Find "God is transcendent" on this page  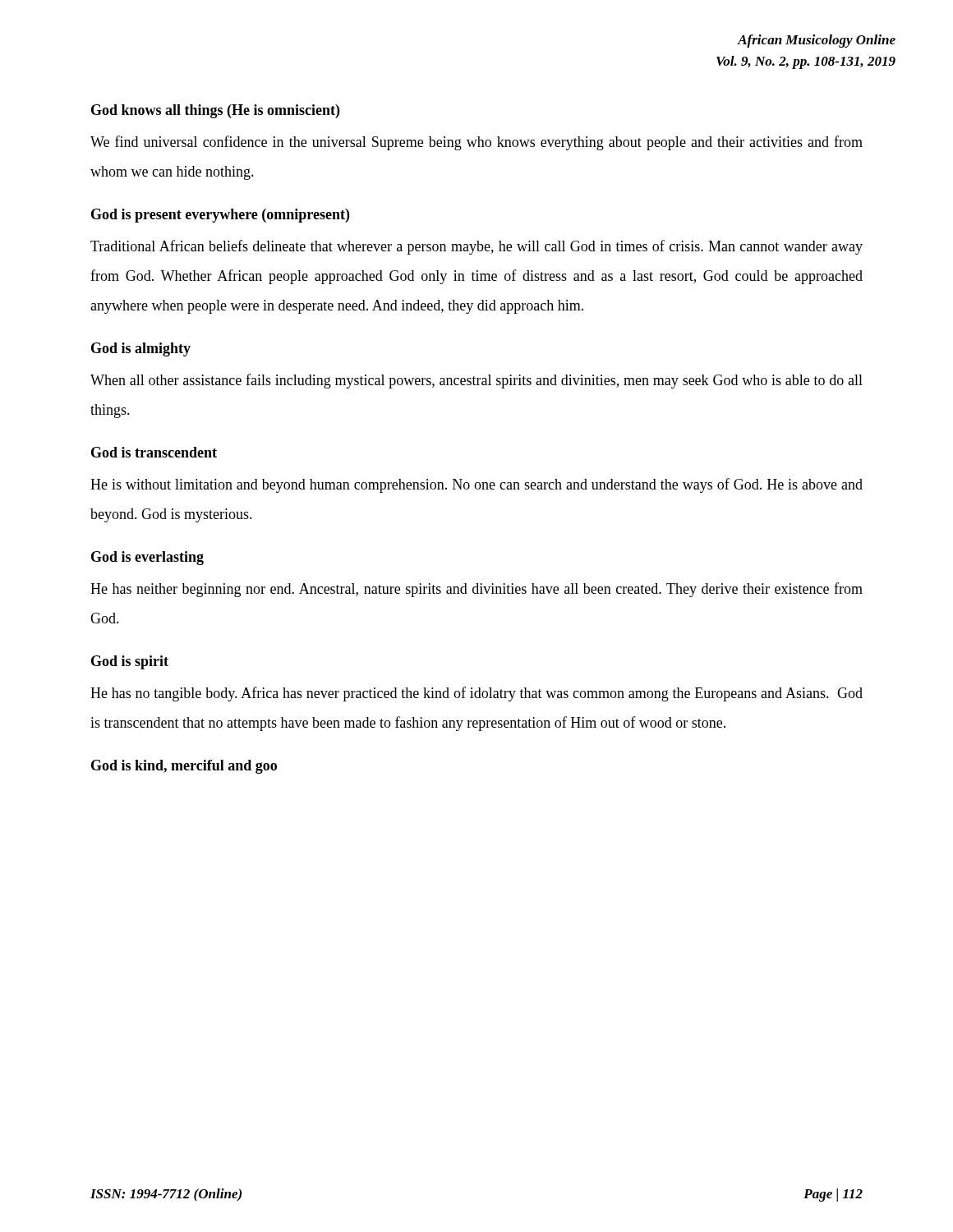(154, 453)
